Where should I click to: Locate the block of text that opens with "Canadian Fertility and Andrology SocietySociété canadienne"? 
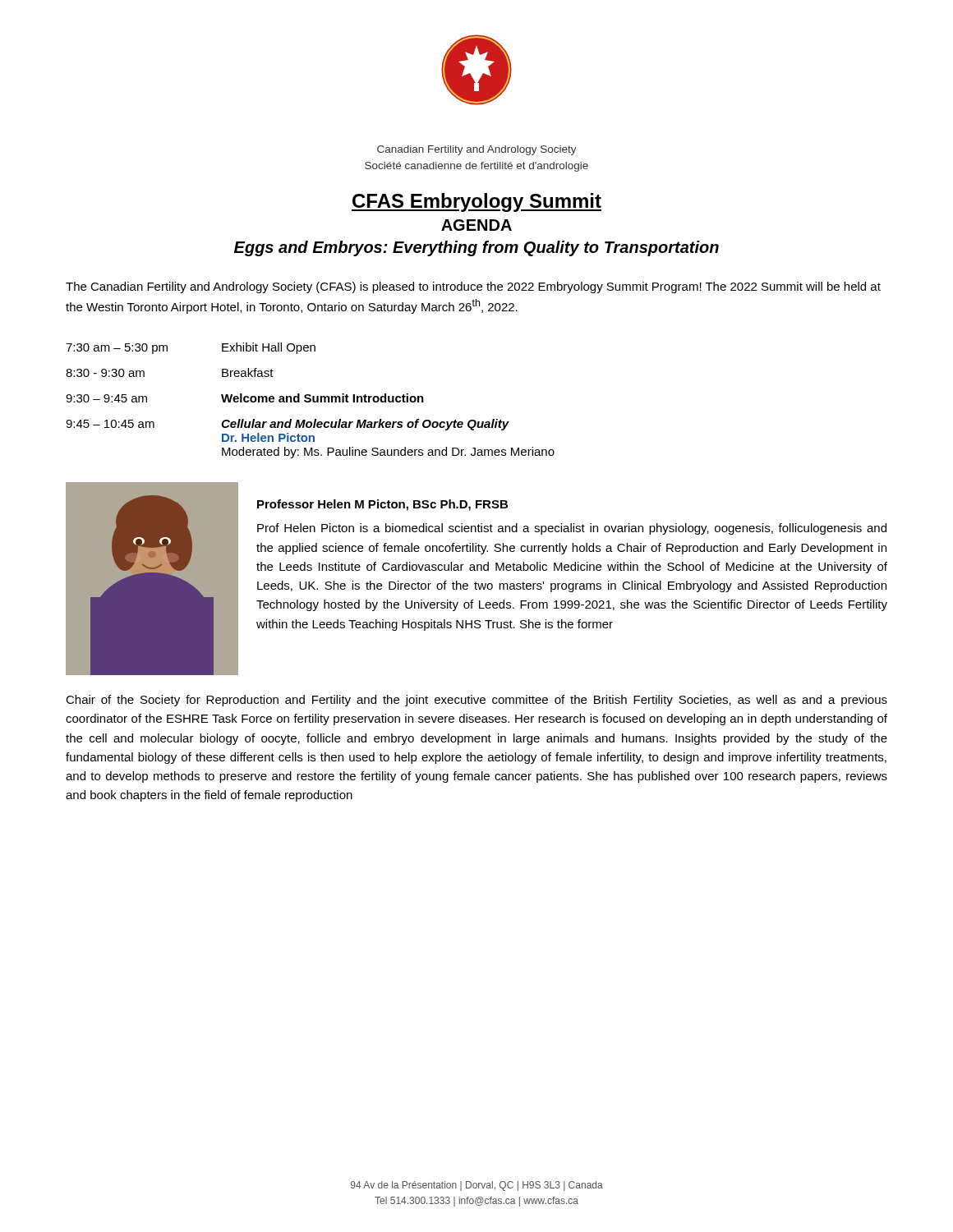click(476, 158)
